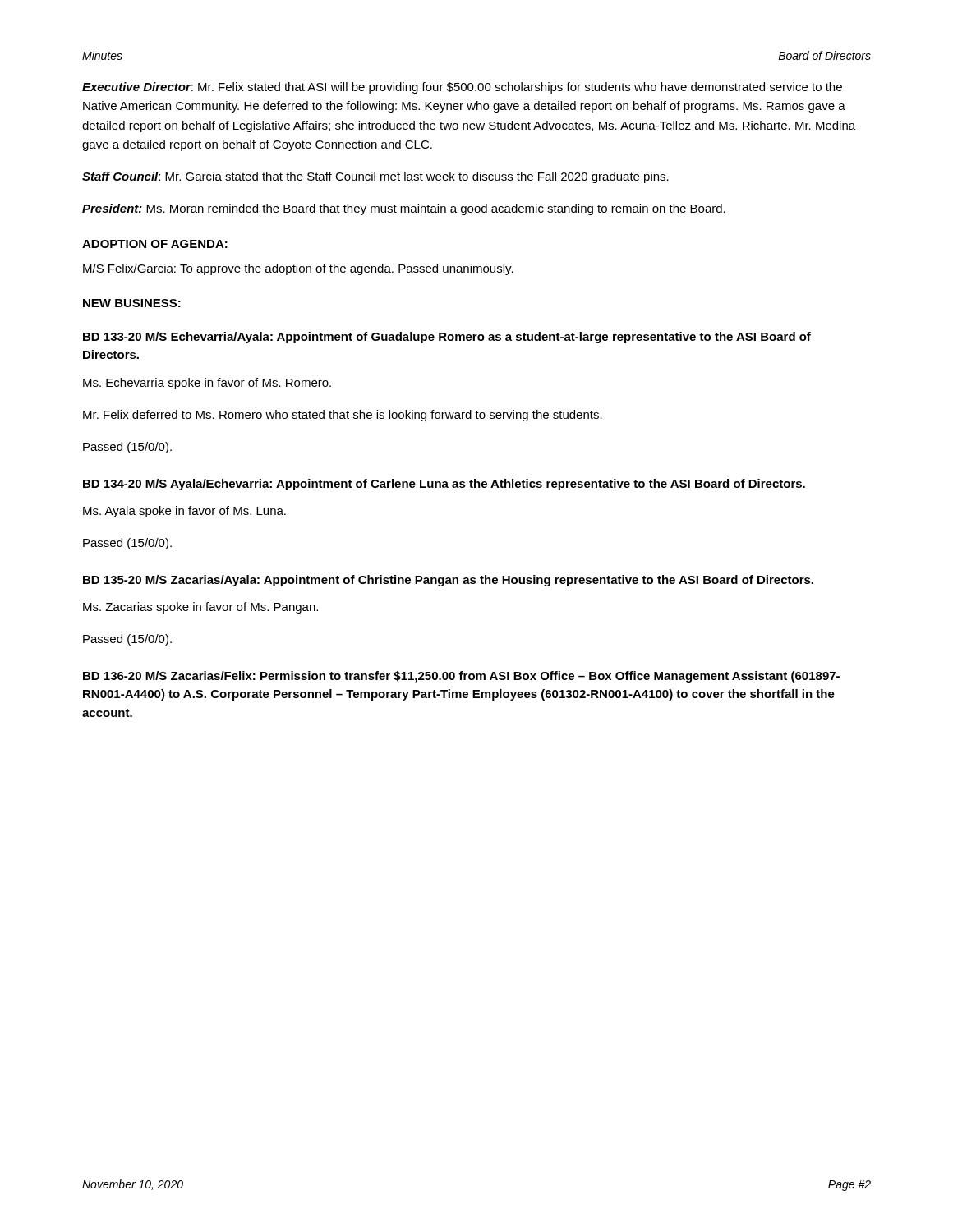Click the passage that begins "Ms. Ayala spoke in favor of Ms."
The width and height of the screenshot is (953, 1232).
point(184,510)
